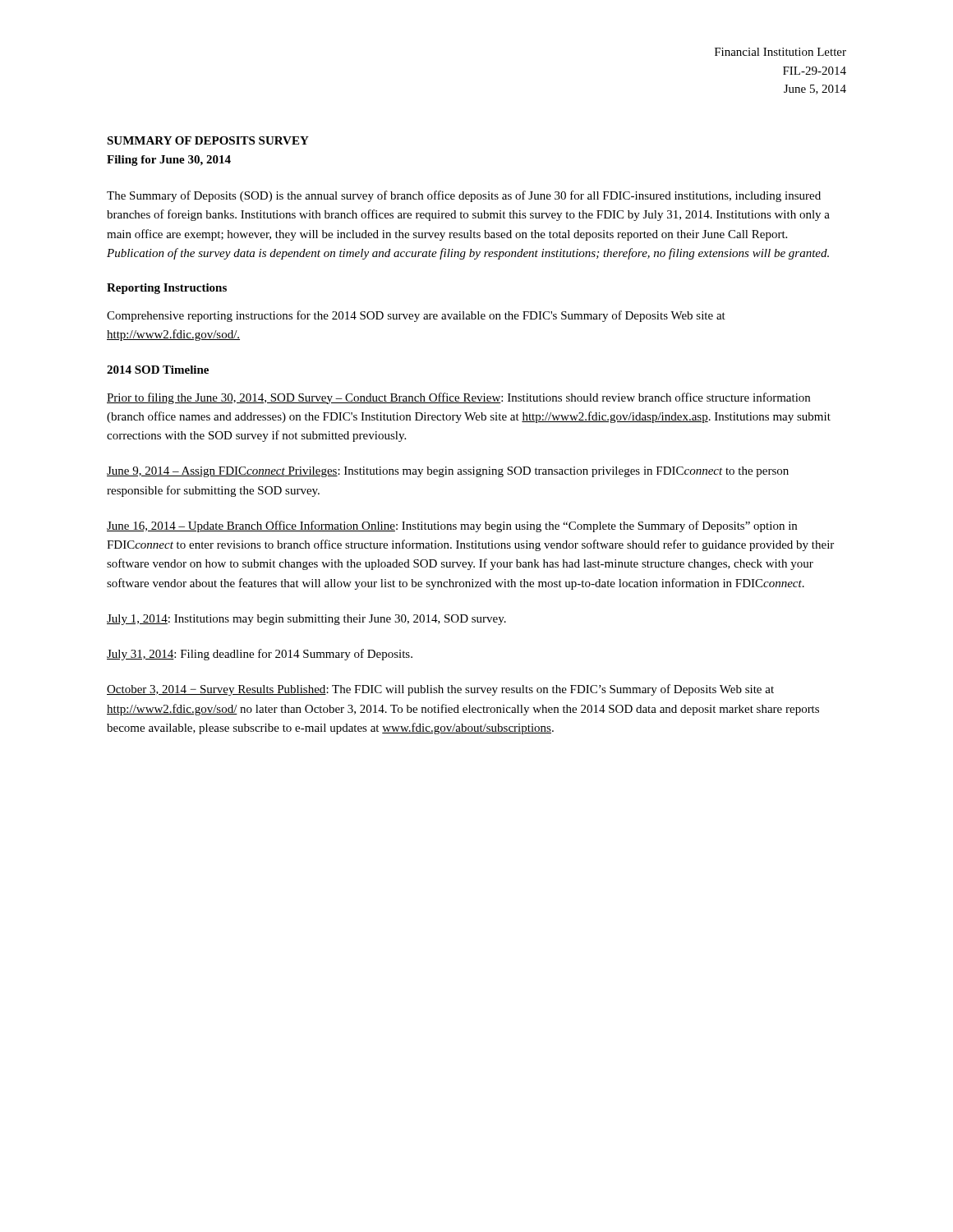Click on the text block that reads "The Summary of Deposits (SOD) is"
The image size is (953, 1232).
(468, 224)
